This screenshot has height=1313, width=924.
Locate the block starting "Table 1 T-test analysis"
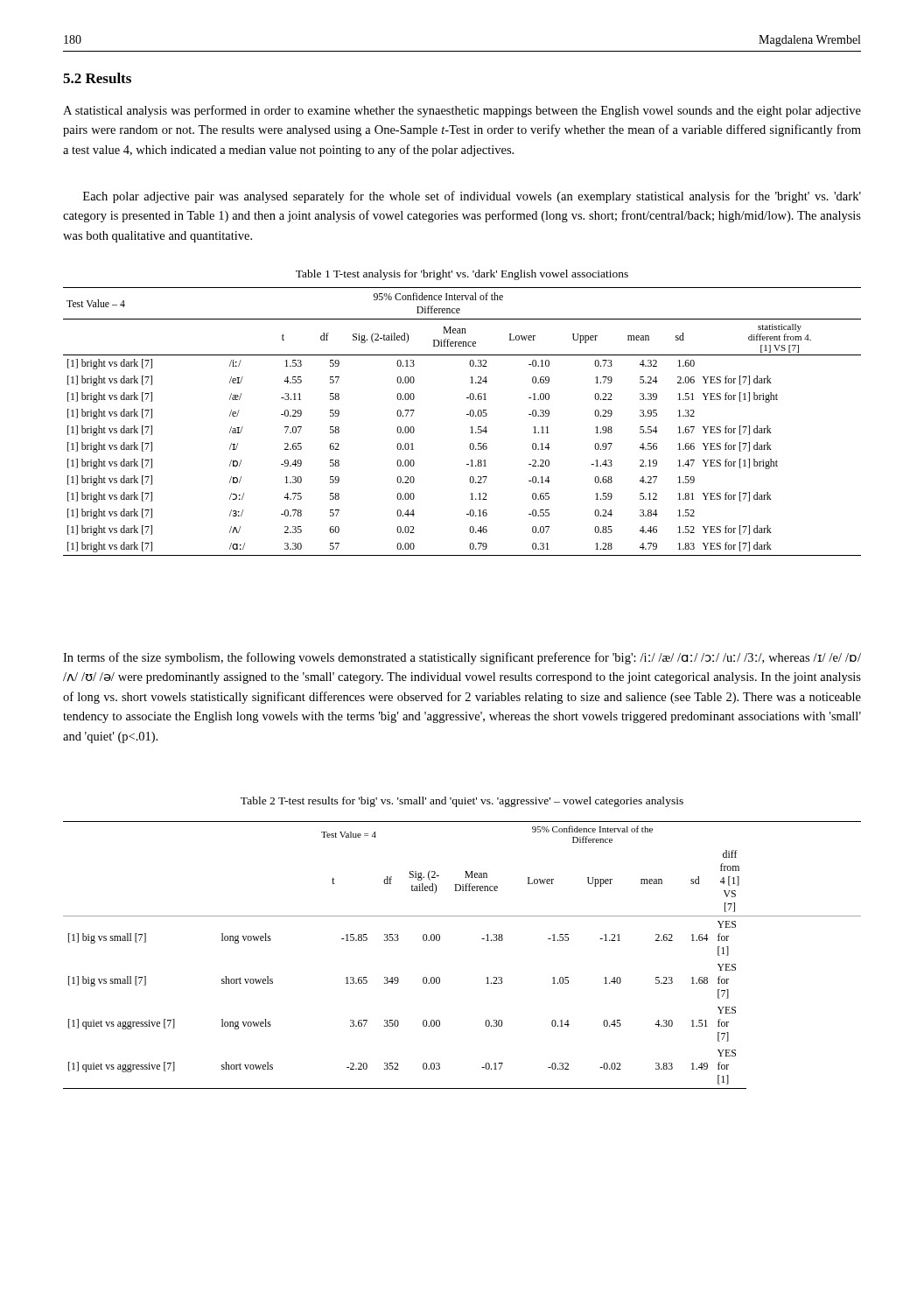[462, 273]
